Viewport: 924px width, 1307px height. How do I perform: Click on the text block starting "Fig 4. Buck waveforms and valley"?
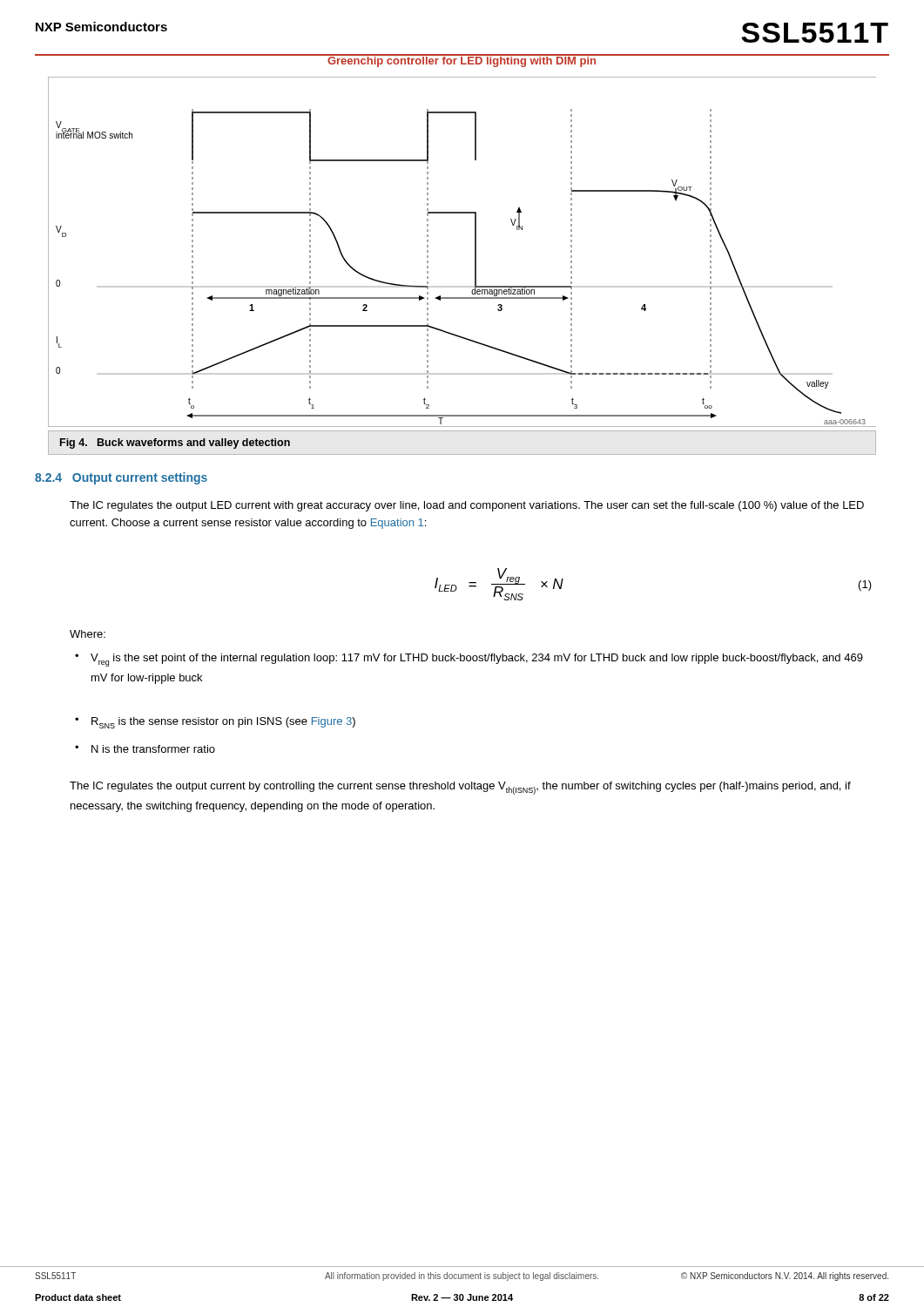tap(175, 443)
